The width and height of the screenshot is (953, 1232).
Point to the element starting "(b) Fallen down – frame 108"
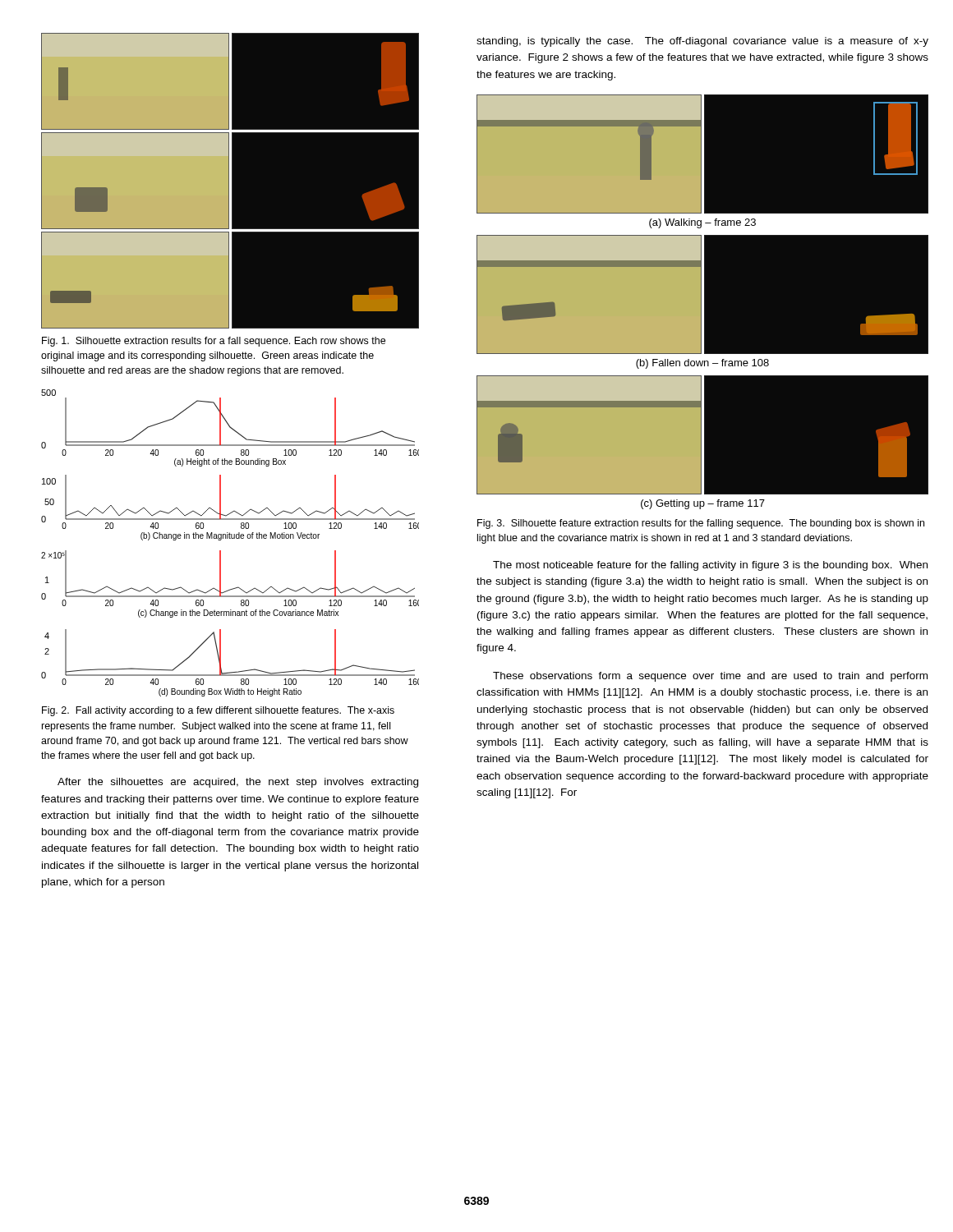[x=702, y=362]
